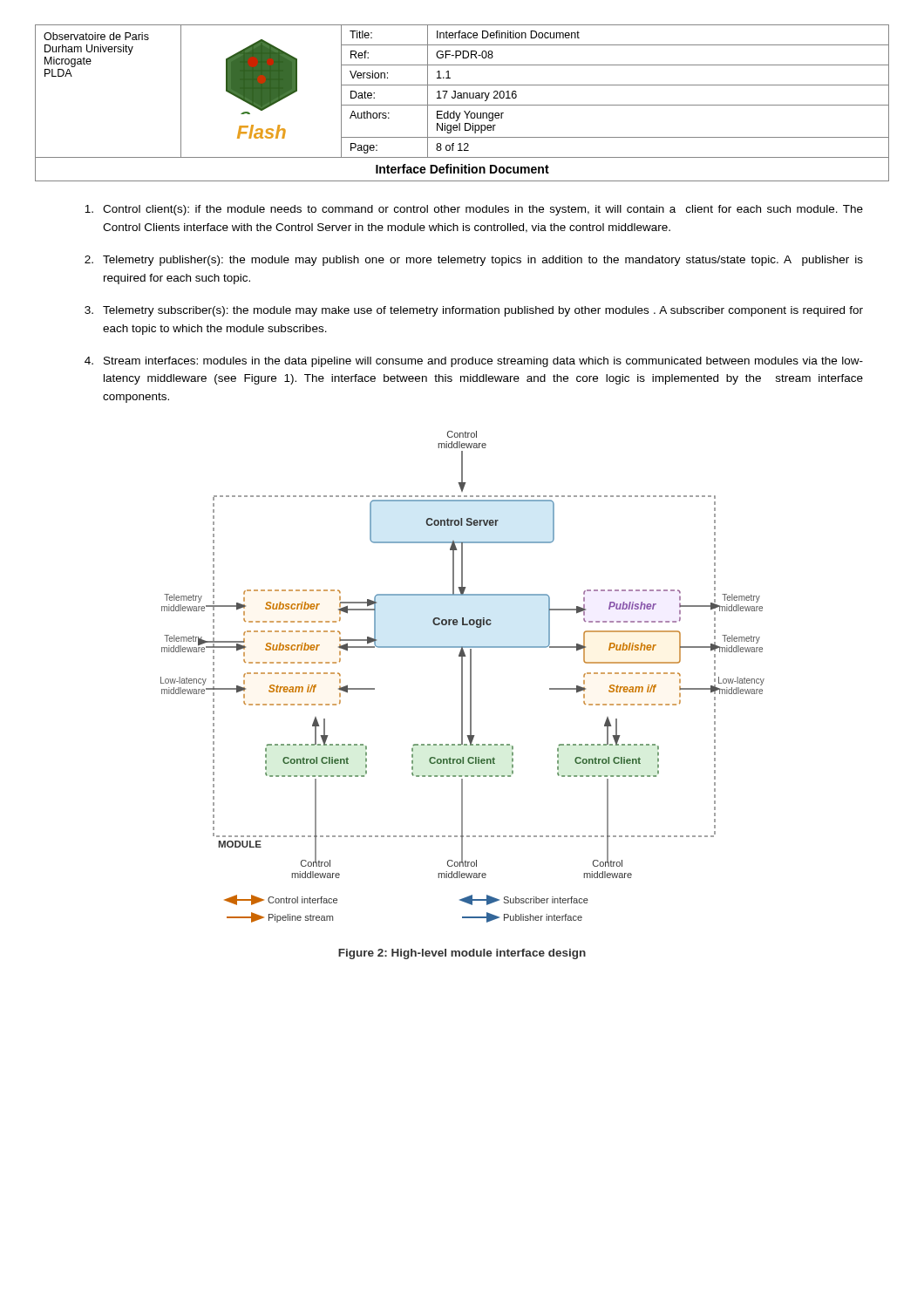
Task: Locate the block of text that opens with "3. Telemetry subscriber(s): the module may"
Action: click(x=462, y=320)
